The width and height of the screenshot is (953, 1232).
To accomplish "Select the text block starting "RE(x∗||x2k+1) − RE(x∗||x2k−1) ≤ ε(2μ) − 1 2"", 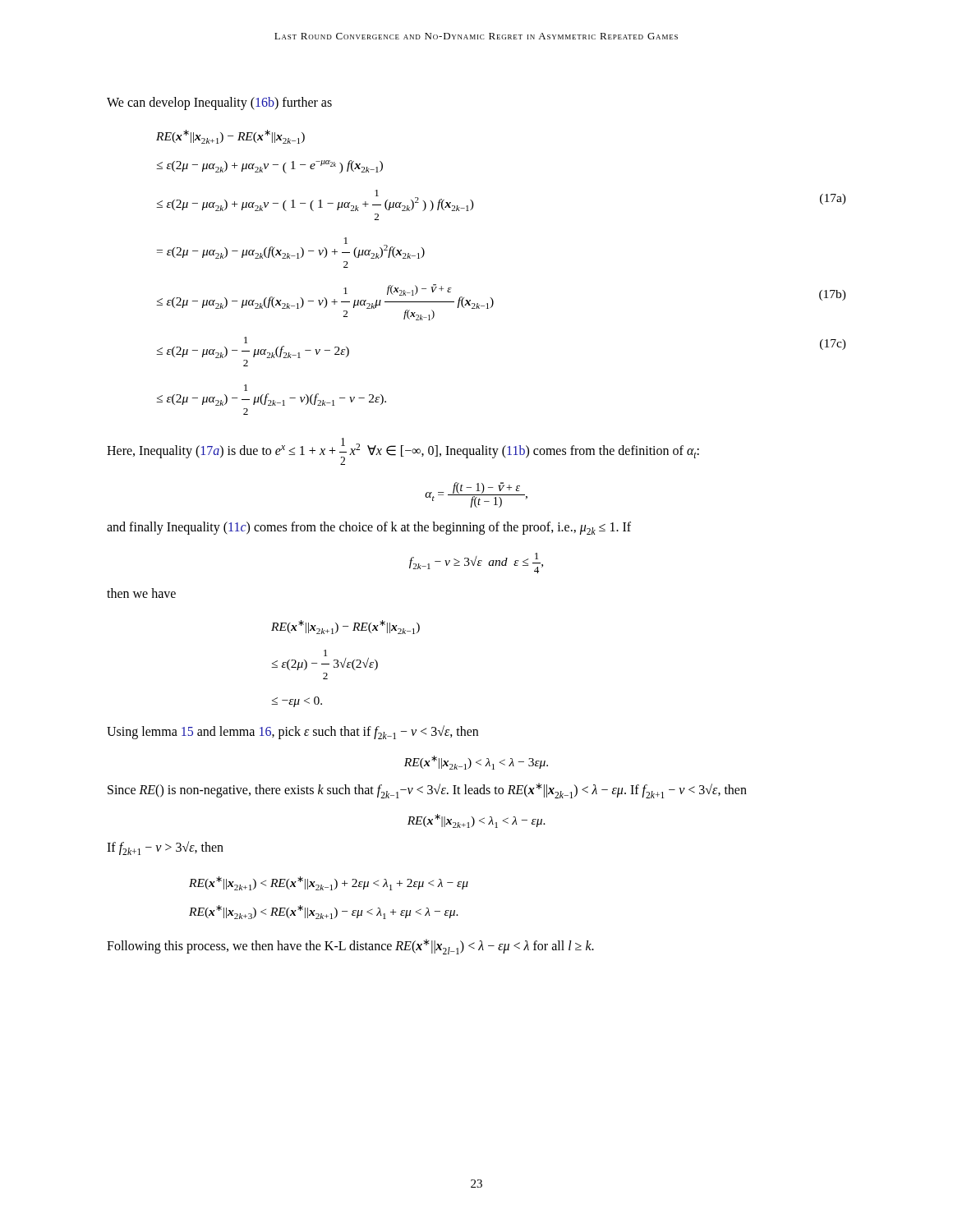I will coord(345,627).
